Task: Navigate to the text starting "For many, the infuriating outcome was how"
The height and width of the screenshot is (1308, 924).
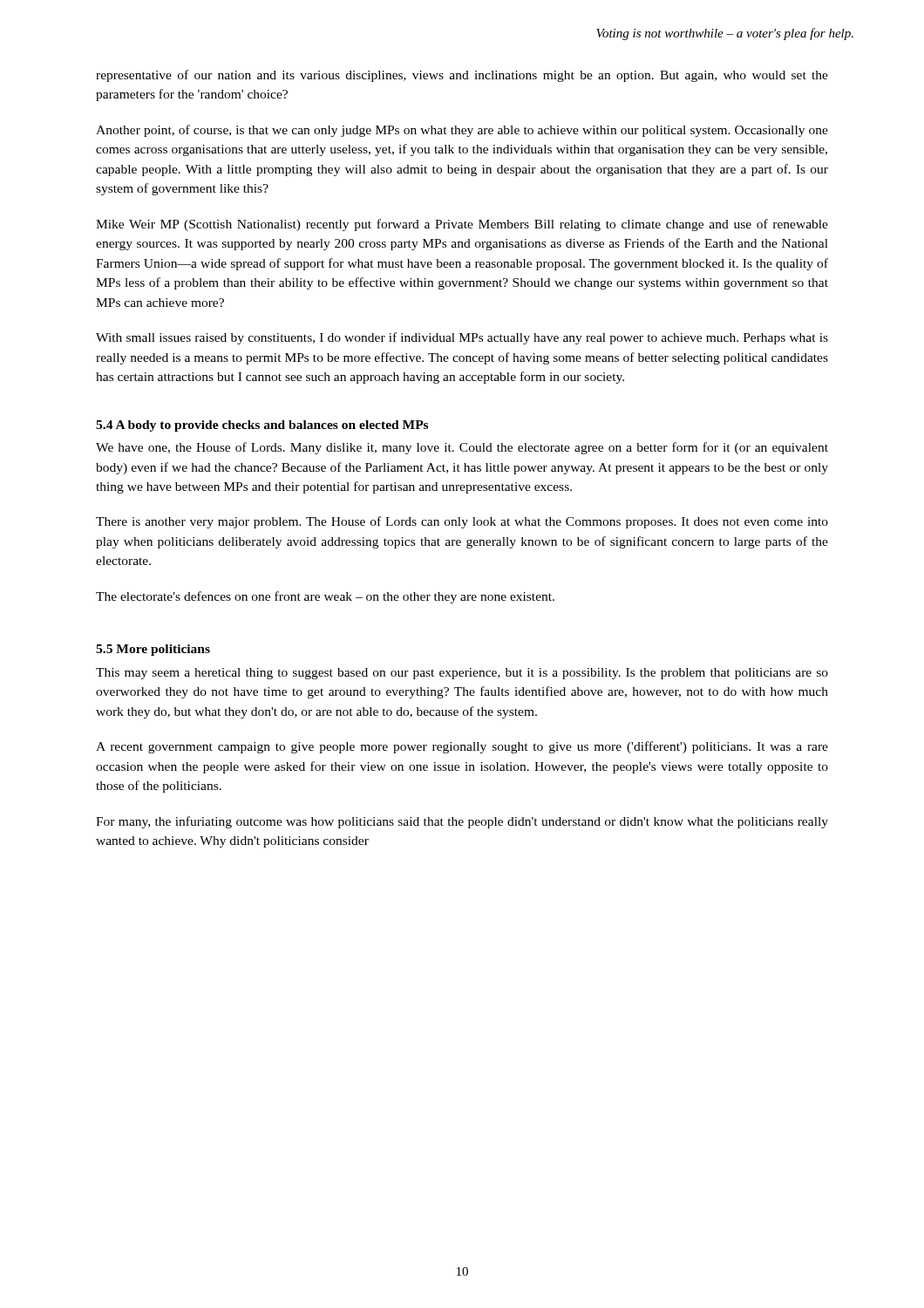Action: (462, 830)
